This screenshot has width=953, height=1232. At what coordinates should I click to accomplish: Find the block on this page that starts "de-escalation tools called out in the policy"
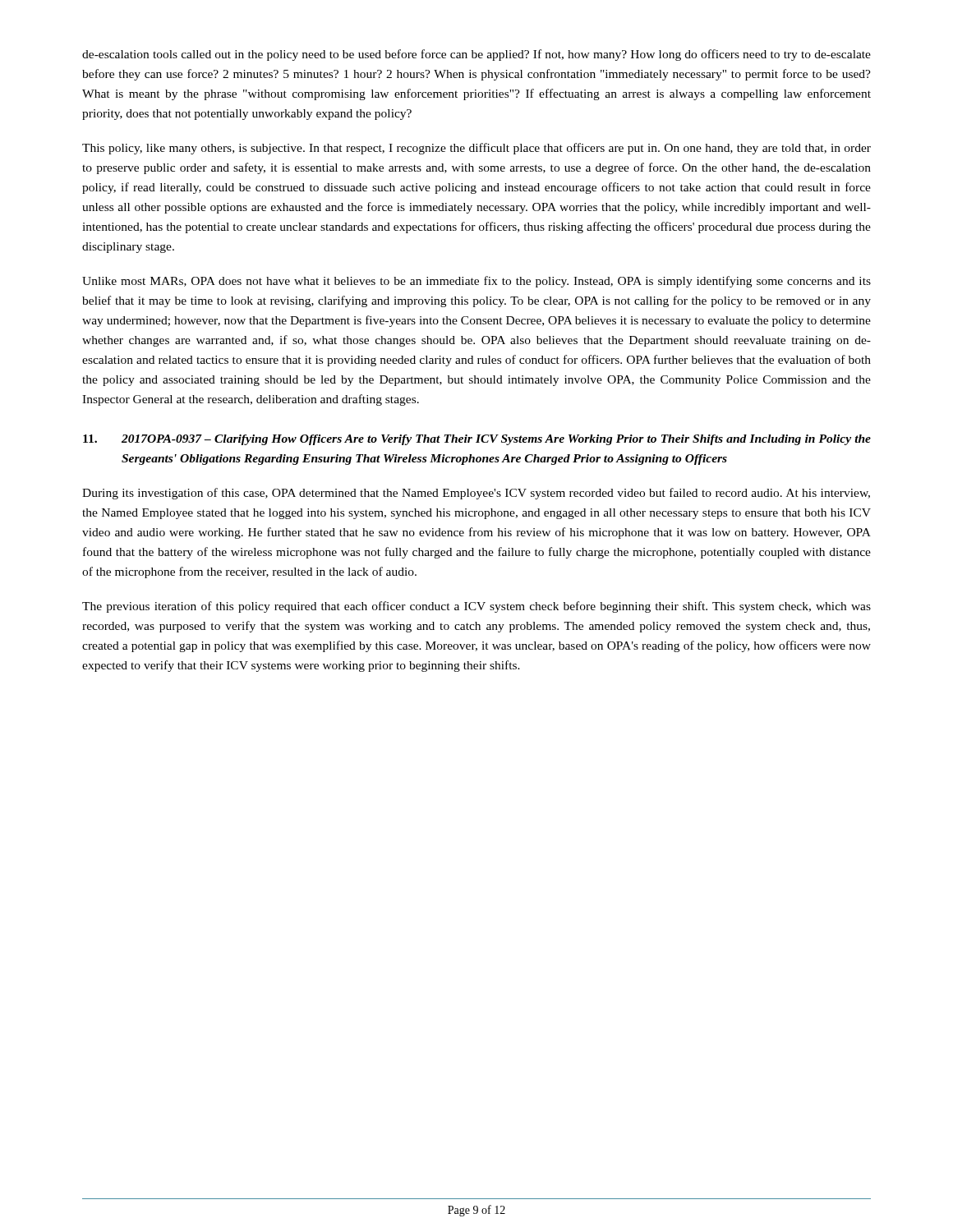pyautogui.click(x=476, y=83)
